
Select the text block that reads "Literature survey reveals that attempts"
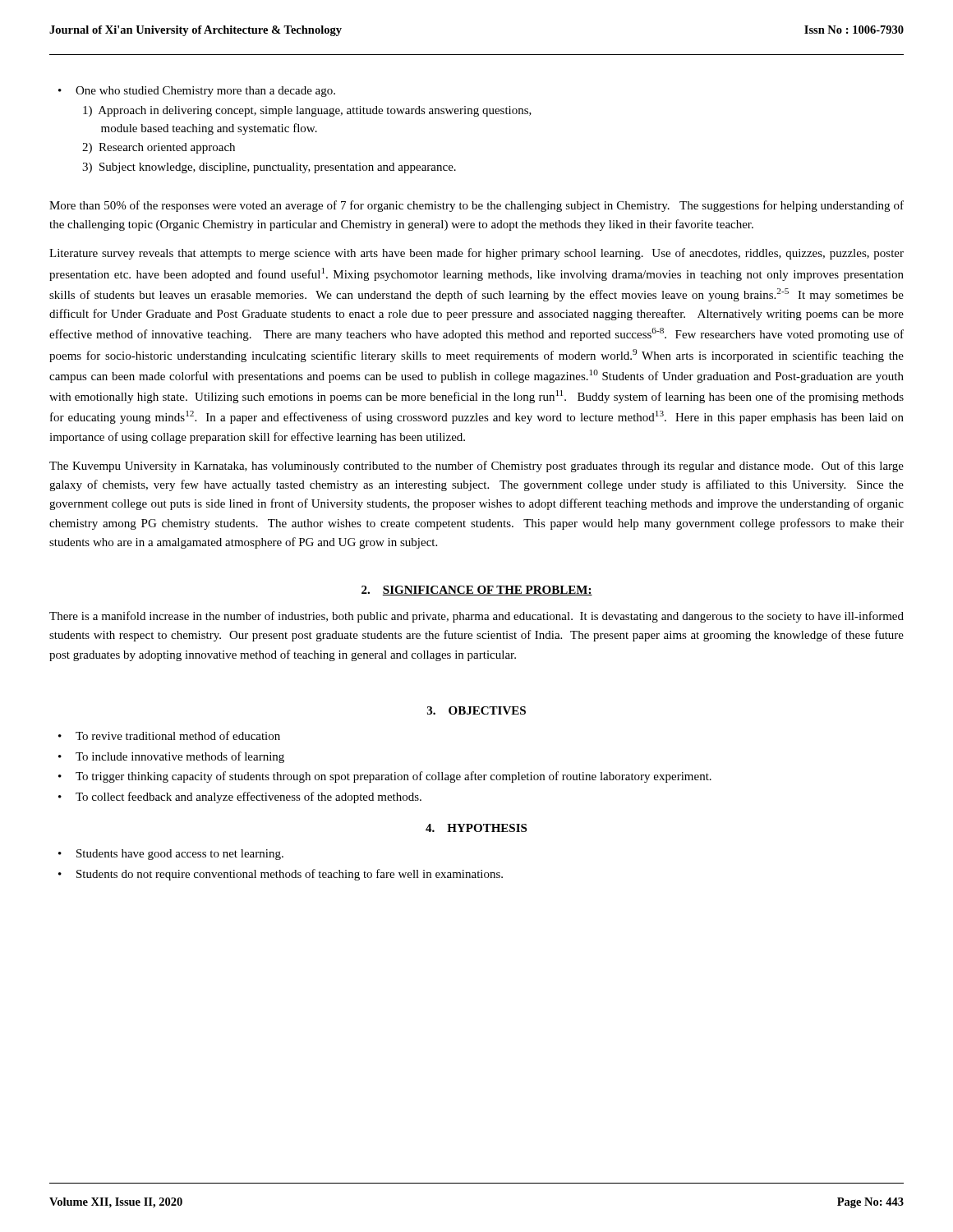[476, 345]
